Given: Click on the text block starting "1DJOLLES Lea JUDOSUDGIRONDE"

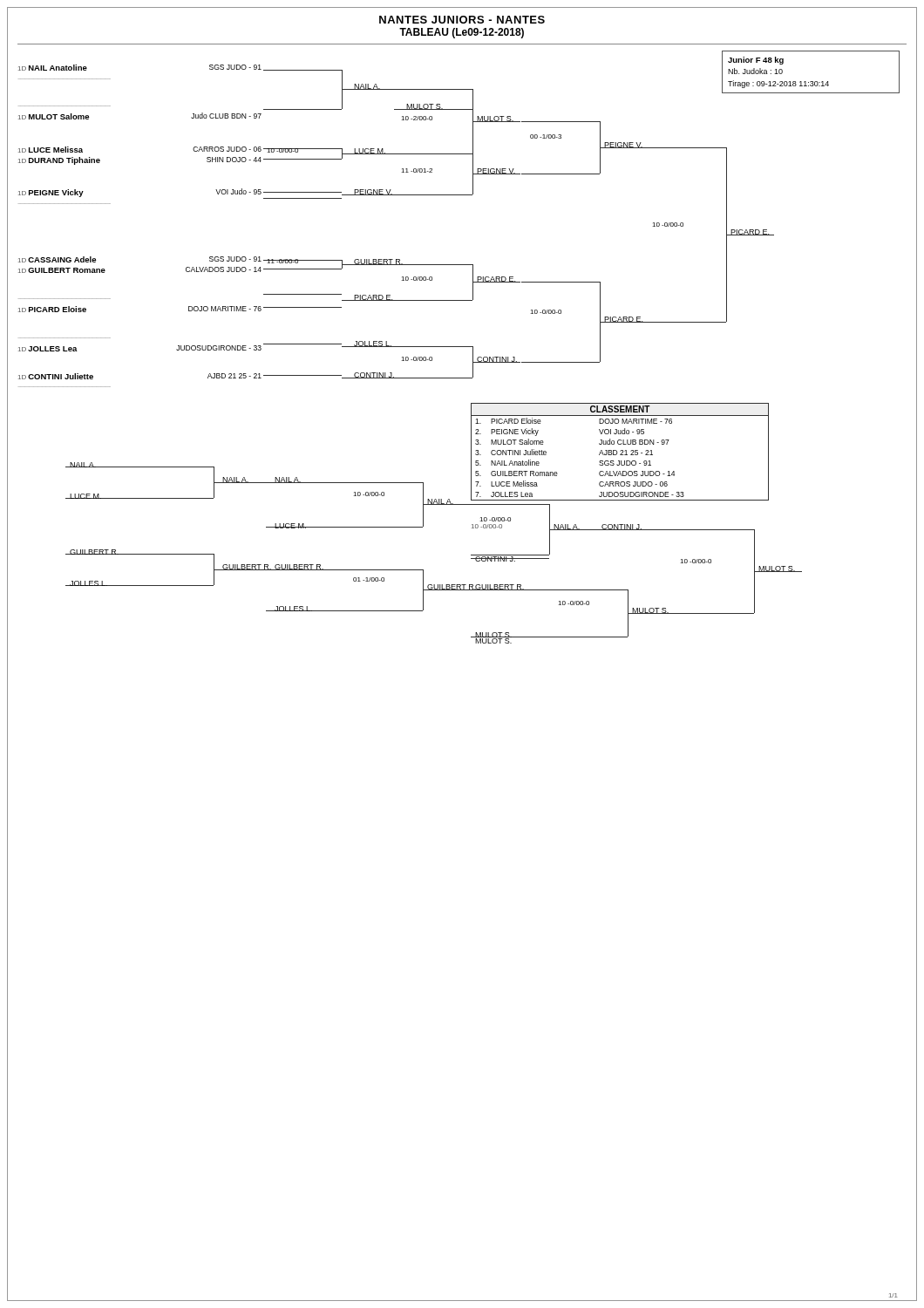Looking at the screenshot, I should [46, 348].
